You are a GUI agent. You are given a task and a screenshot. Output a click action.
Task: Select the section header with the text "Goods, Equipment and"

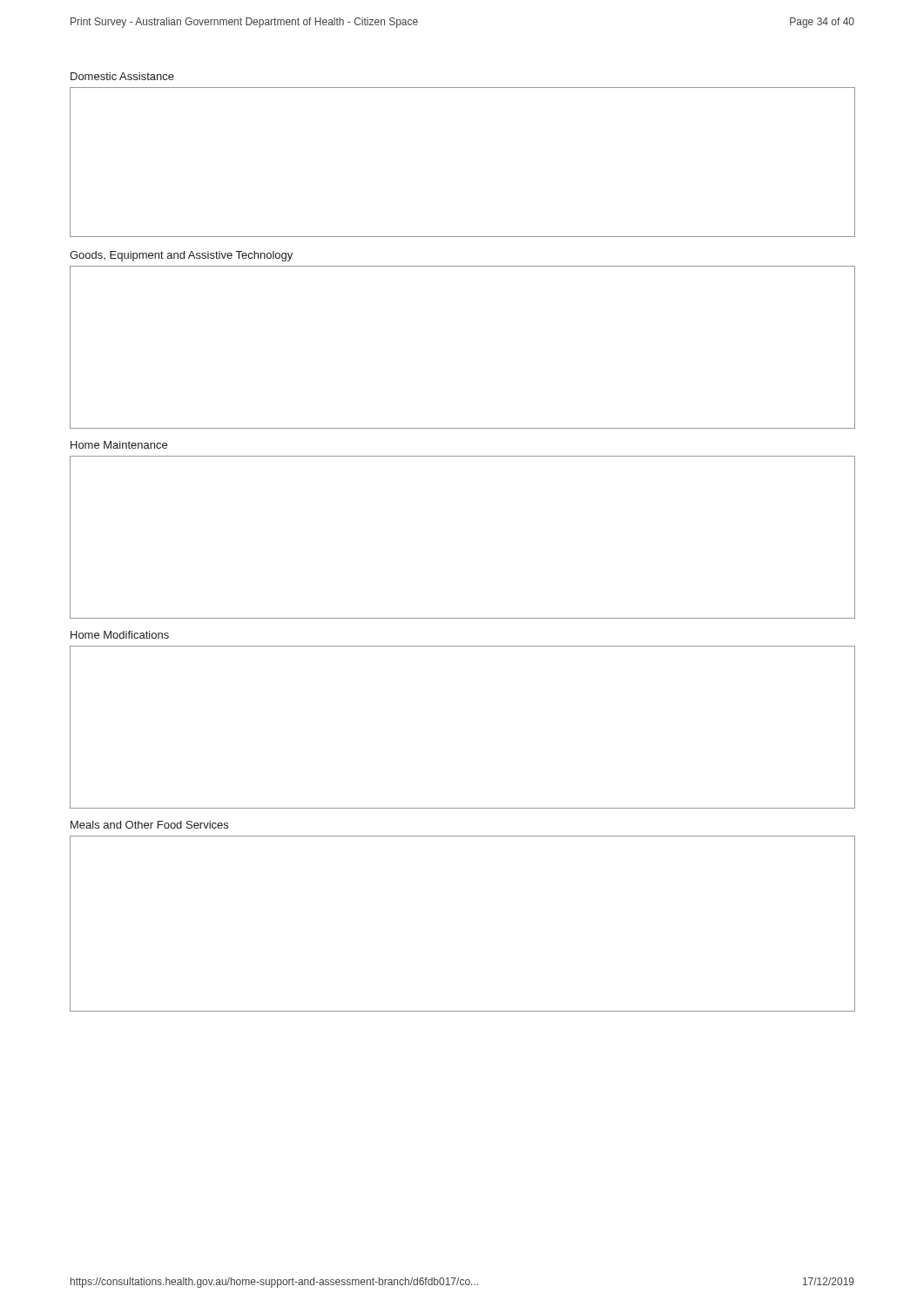(x=181, y=255)
